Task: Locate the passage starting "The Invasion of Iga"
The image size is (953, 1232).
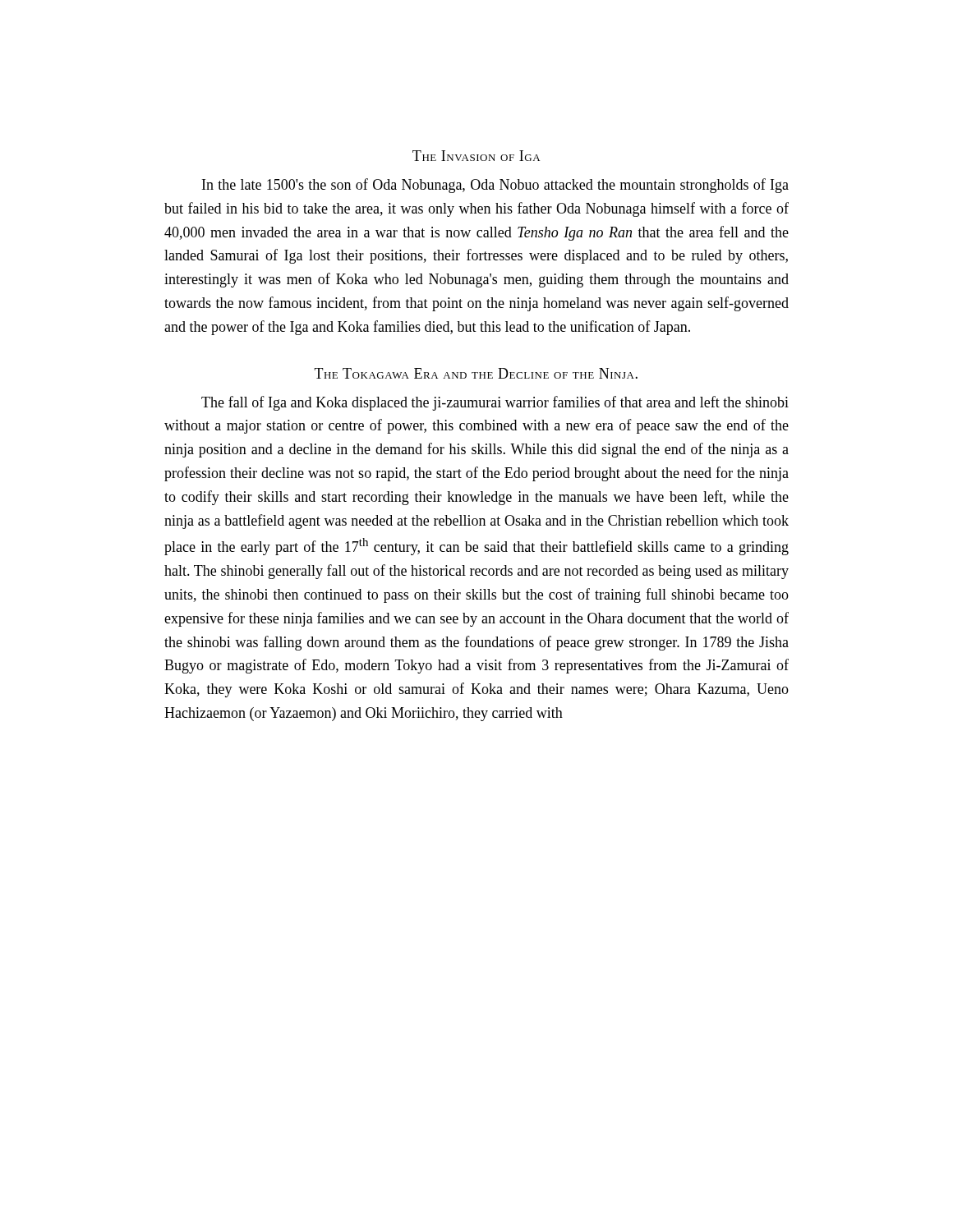Action: coord(476,156)
